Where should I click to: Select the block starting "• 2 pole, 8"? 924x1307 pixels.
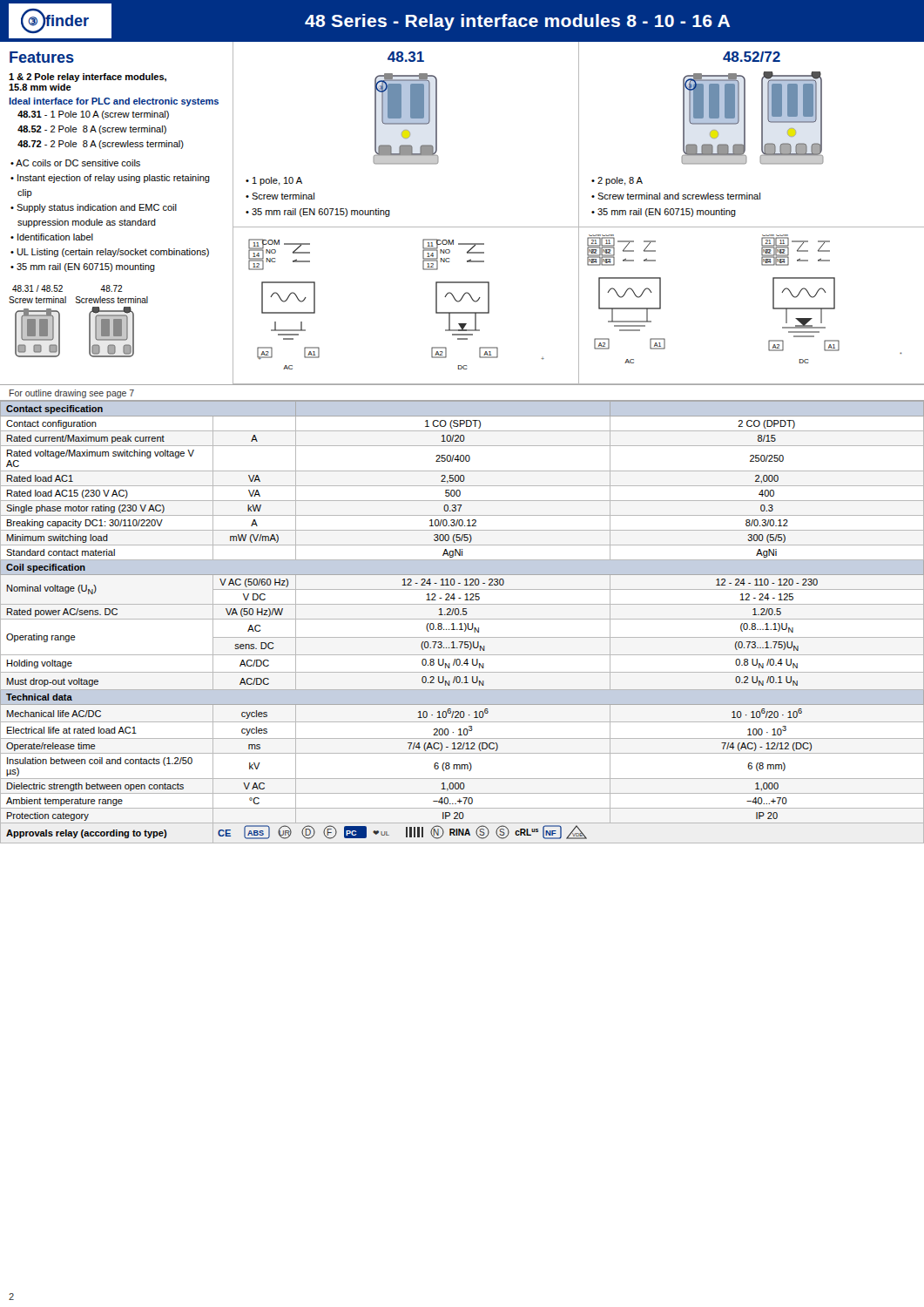[752, 196]
